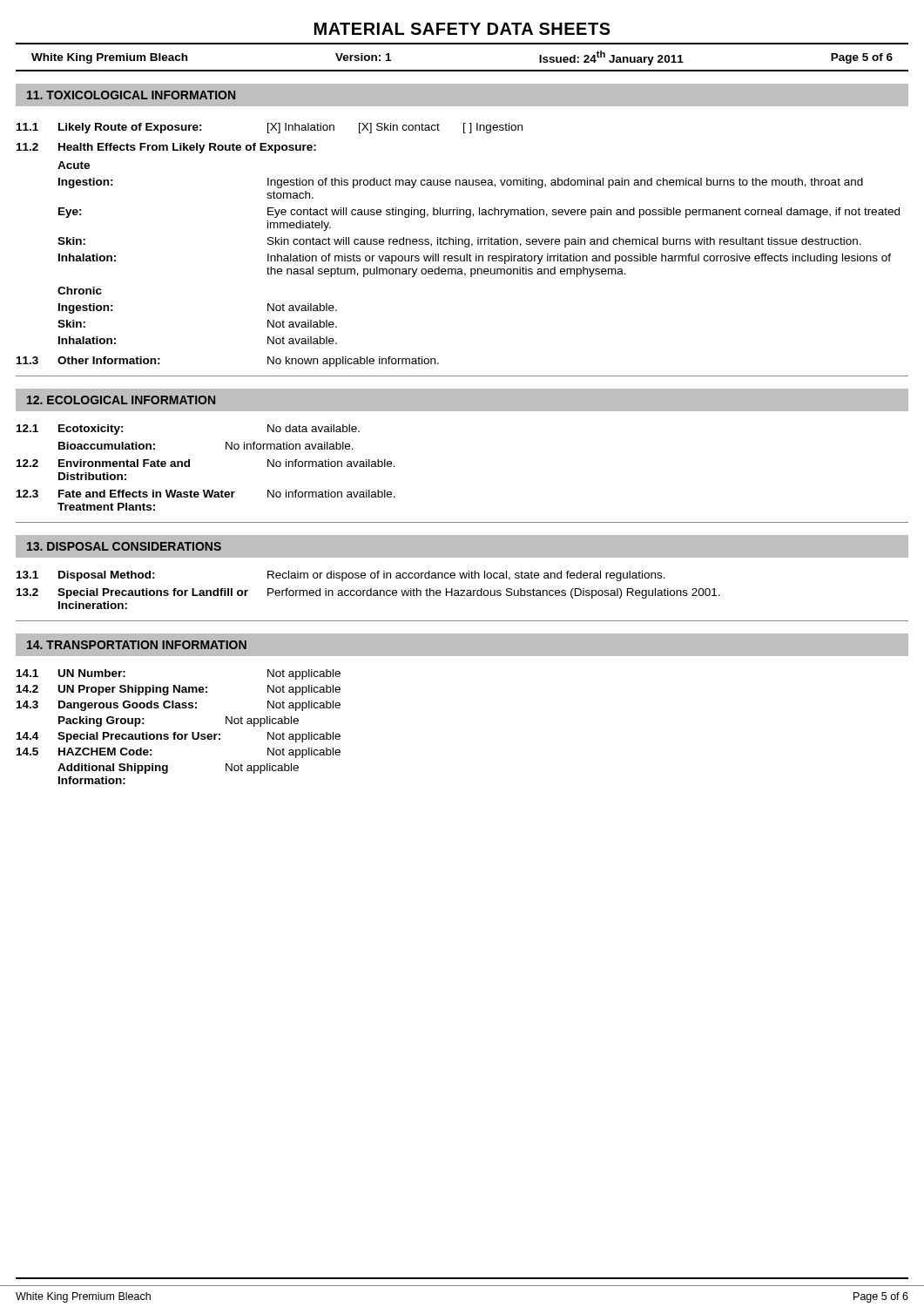Viewport: 924px width, 1307px height.
Task: Find the text block with the text "2 Health Effects From Likely Route of"
Action: [x=166, y=146]
